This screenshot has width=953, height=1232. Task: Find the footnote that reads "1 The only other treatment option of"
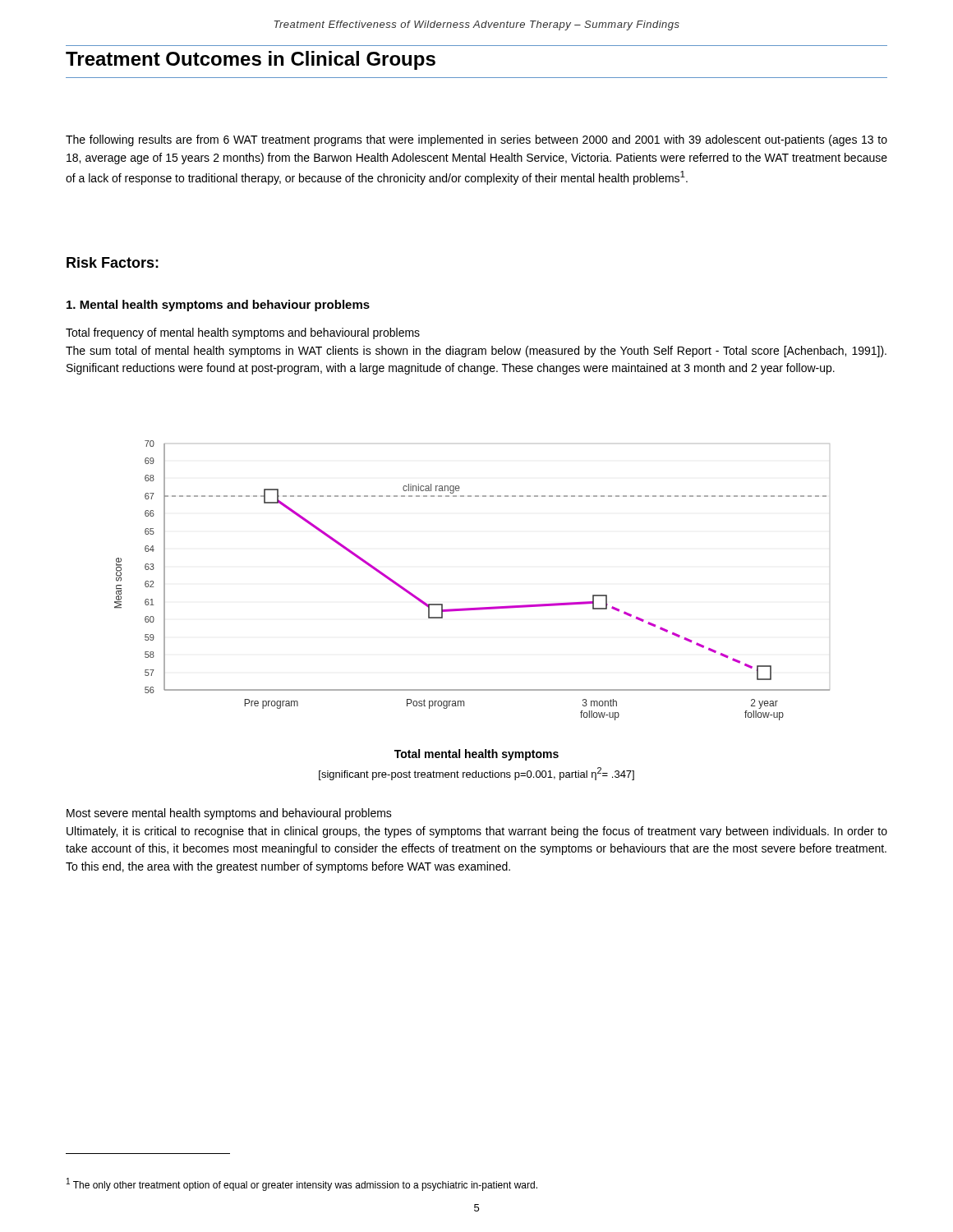pos(302,1184)
